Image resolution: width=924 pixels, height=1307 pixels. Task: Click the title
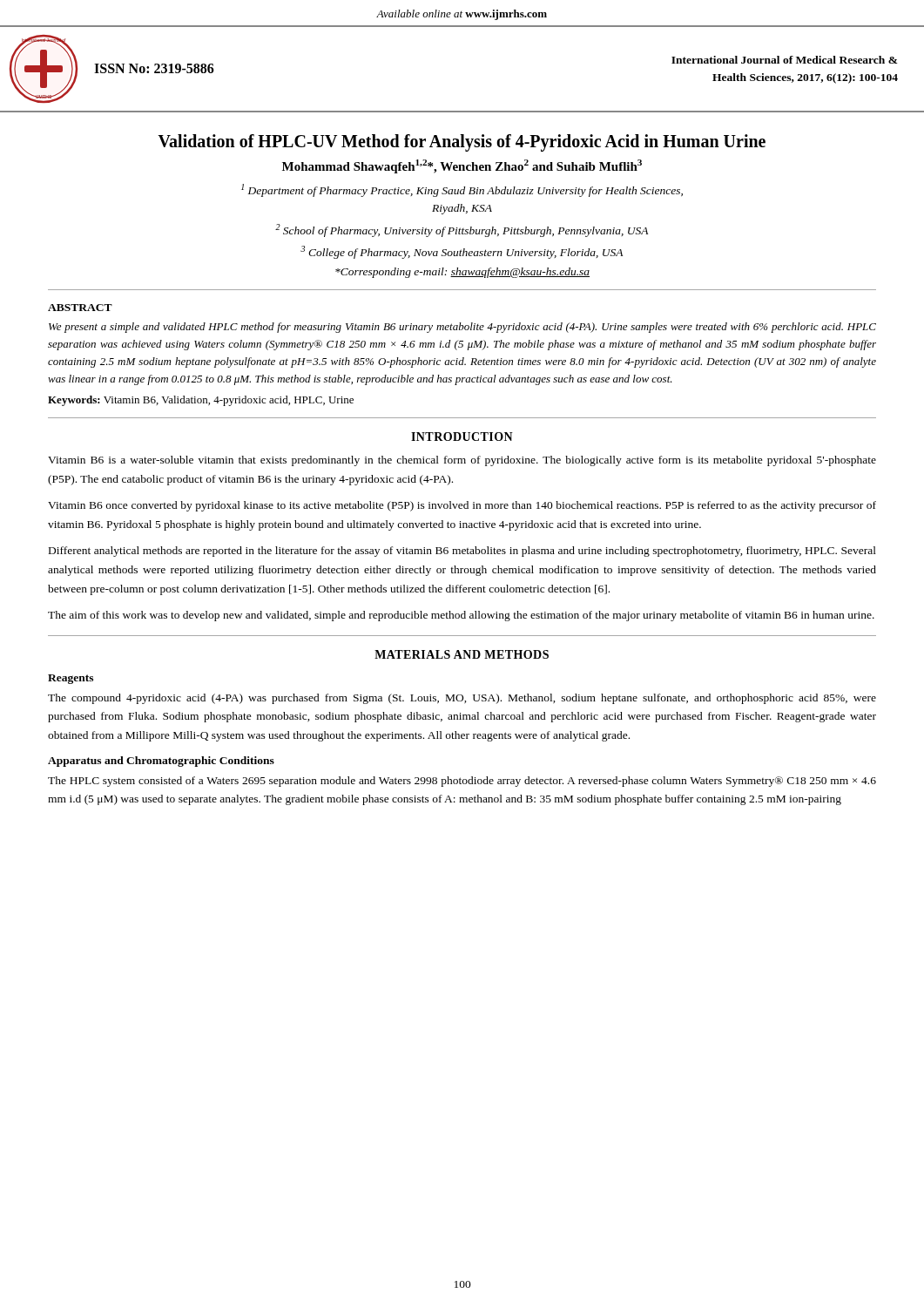462,141
